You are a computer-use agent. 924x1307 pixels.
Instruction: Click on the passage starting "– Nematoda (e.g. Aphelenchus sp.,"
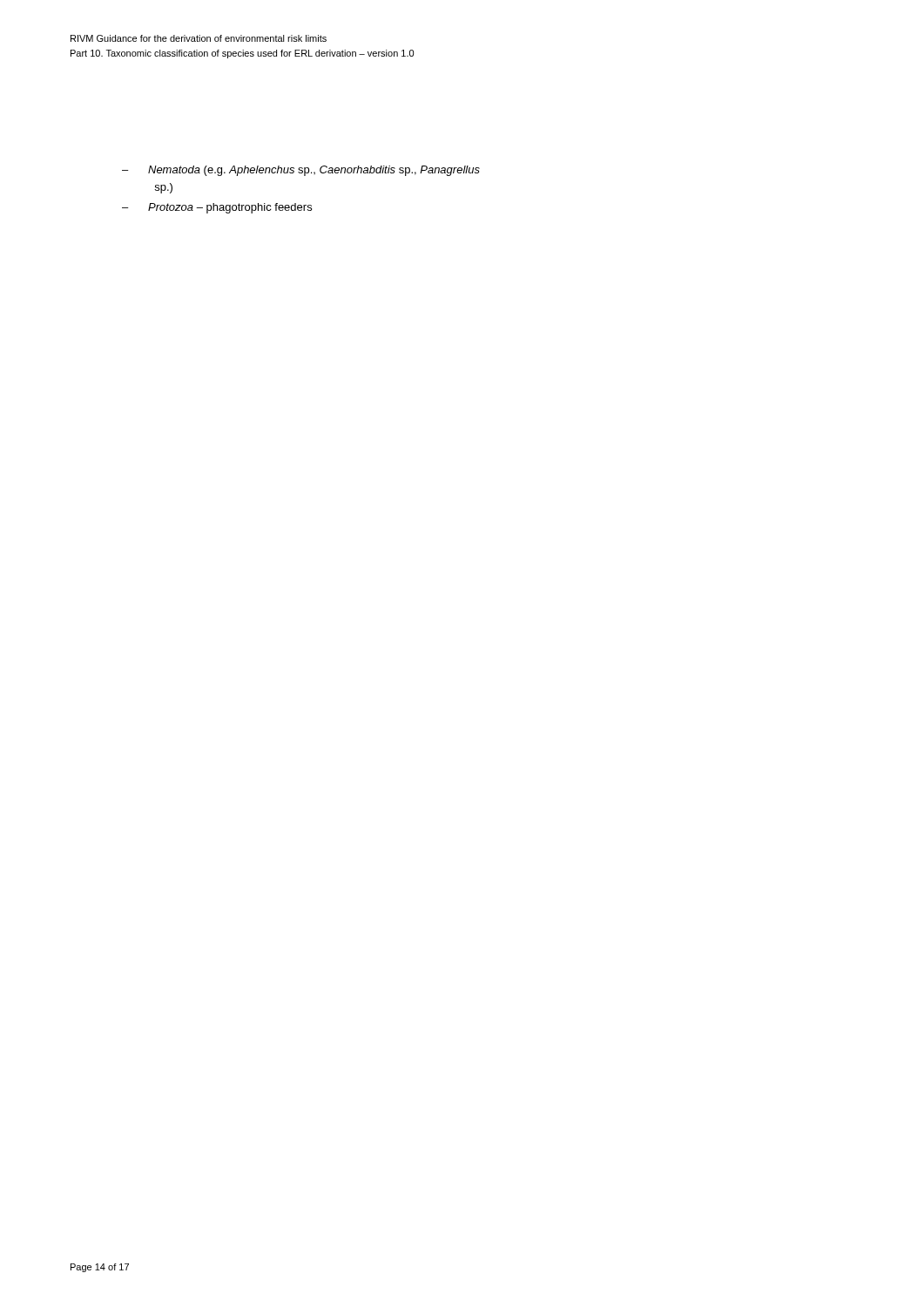pyautogui.click(x=488, y=178)
